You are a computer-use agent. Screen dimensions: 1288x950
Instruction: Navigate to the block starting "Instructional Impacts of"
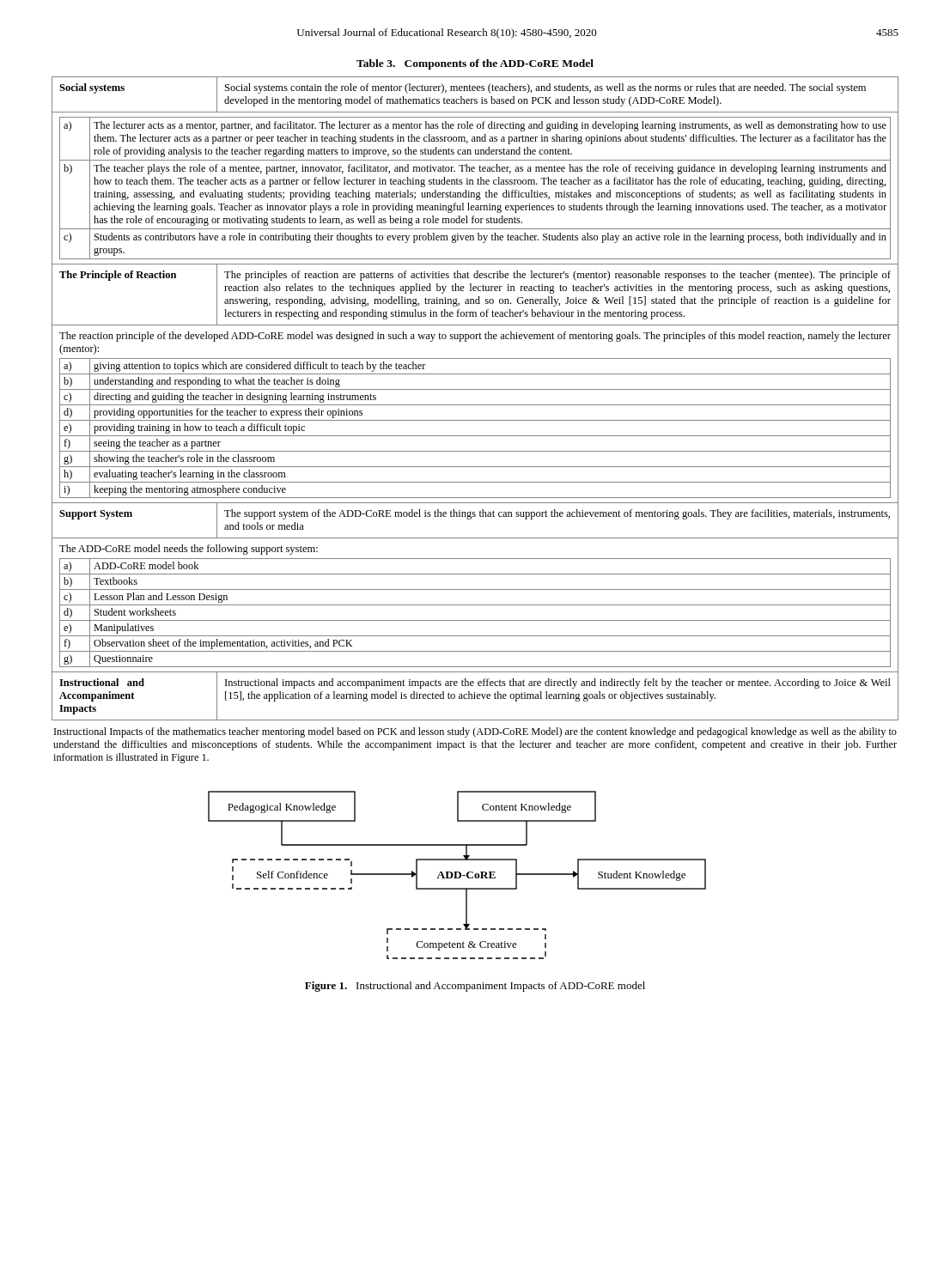[x=475, y=744]
